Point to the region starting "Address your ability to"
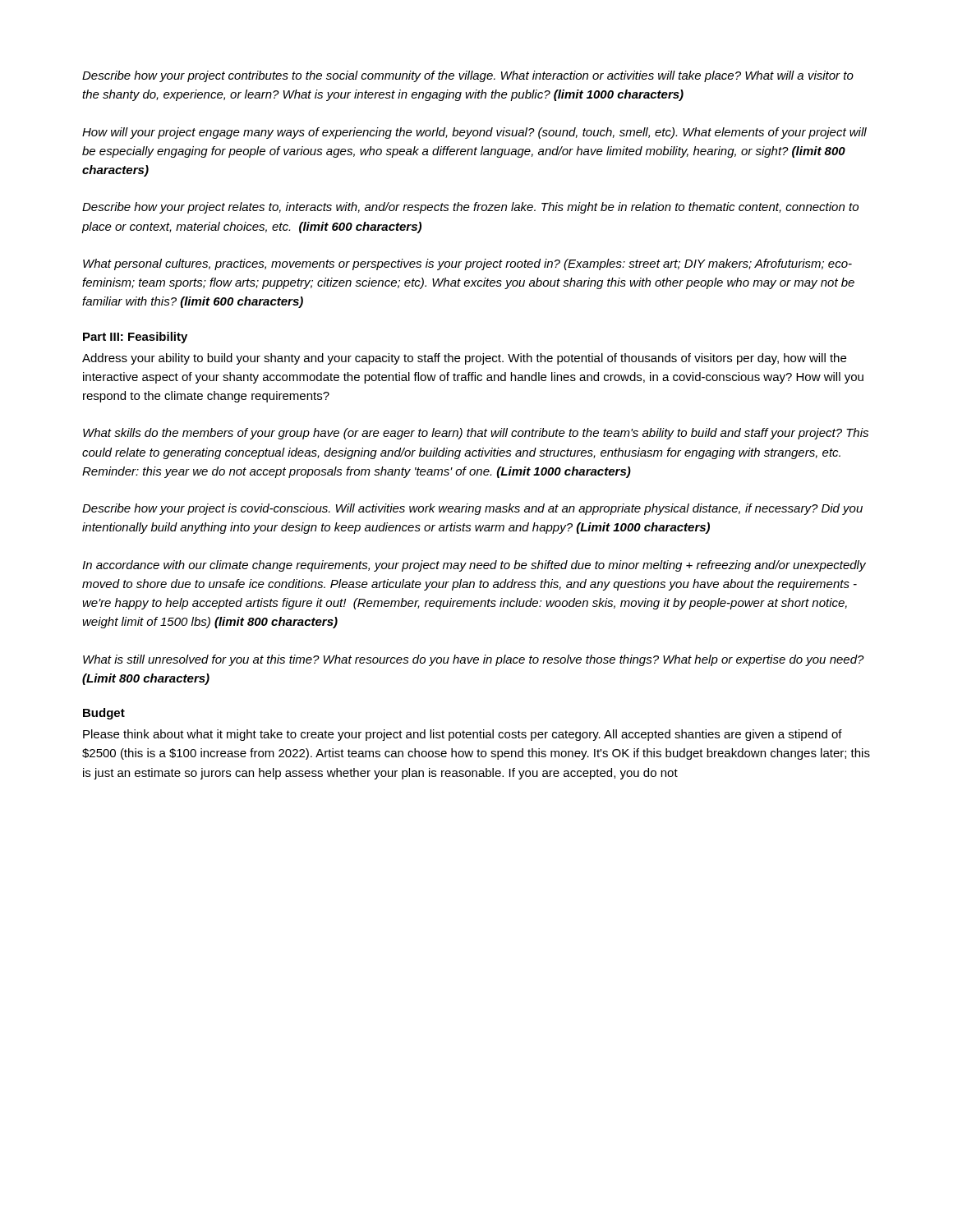 click(x=473, y=376)
